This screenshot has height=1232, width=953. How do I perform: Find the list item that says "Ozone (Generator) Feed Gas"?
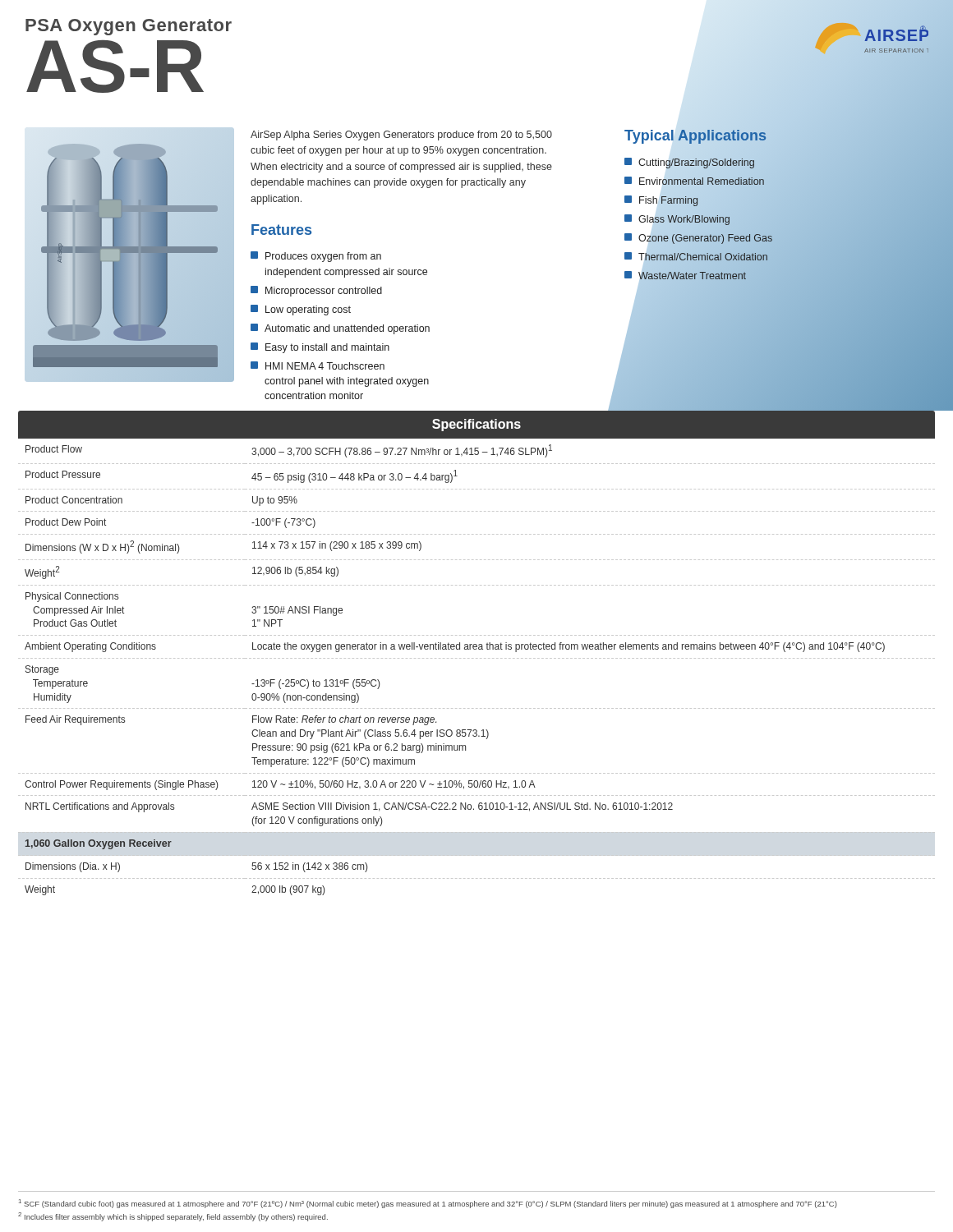705,238
